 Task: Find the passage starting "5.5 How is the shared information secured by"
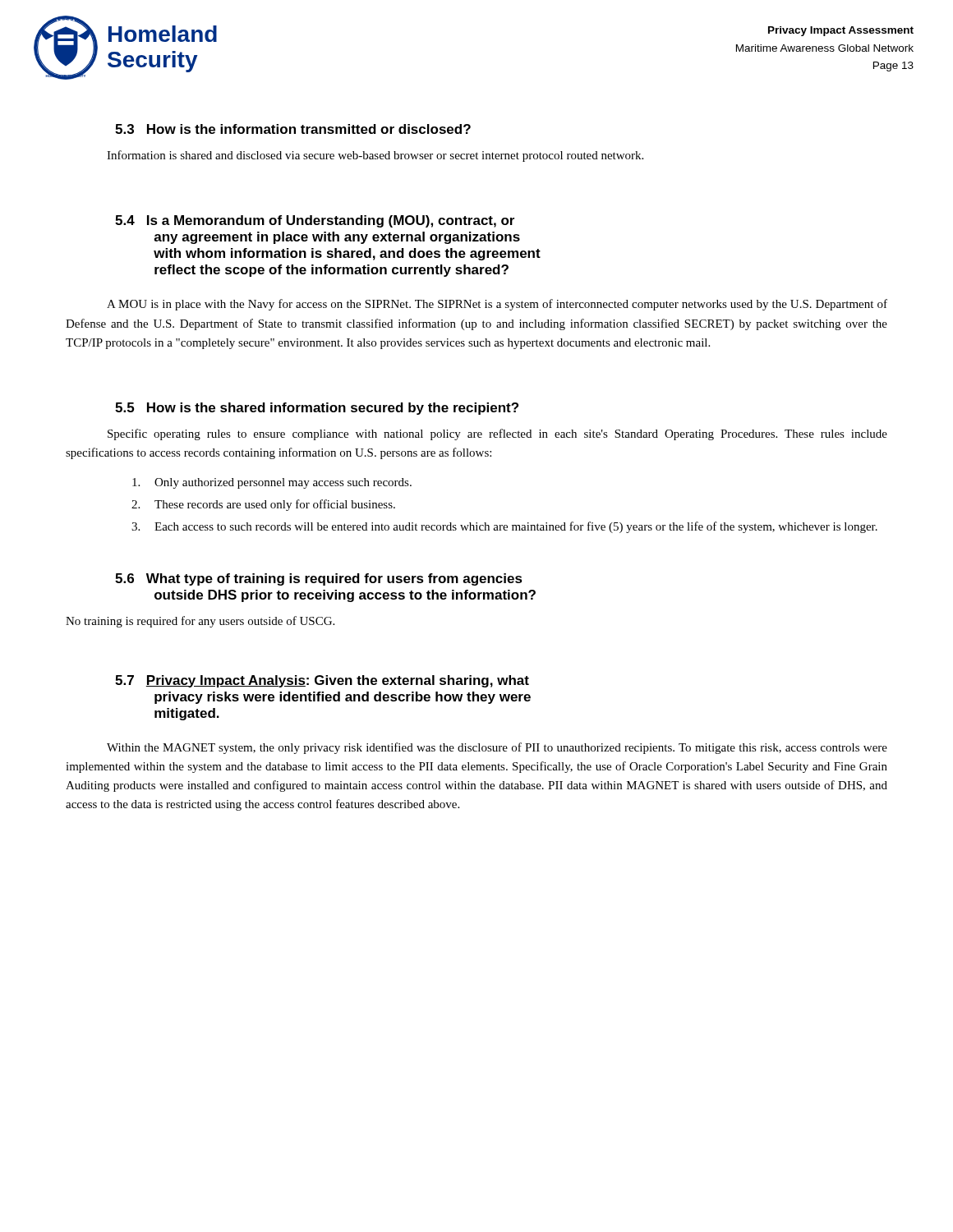(501, 408)
